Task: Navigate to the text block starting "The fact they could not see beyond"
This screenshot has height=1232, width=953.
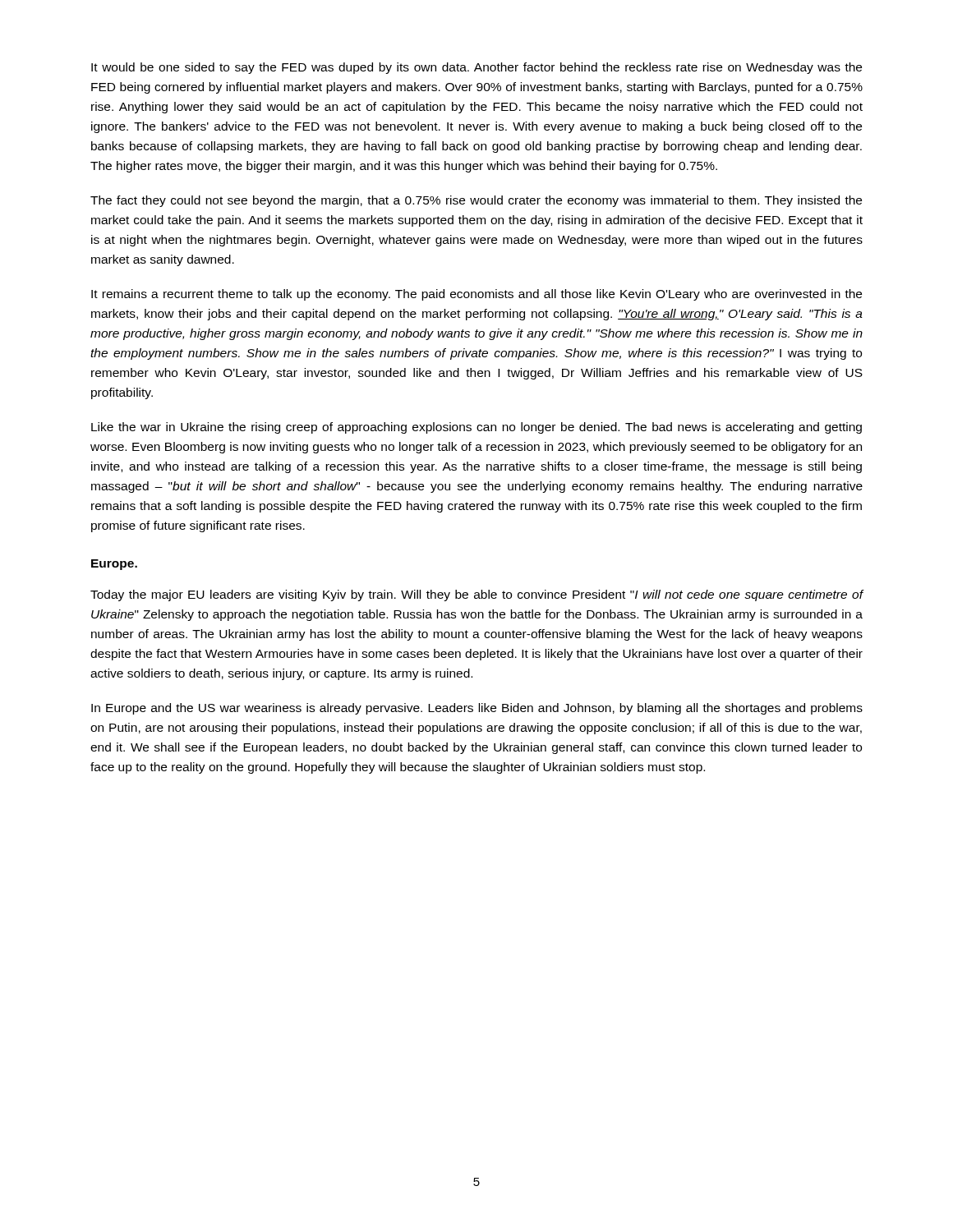Action: click(476, 230)
